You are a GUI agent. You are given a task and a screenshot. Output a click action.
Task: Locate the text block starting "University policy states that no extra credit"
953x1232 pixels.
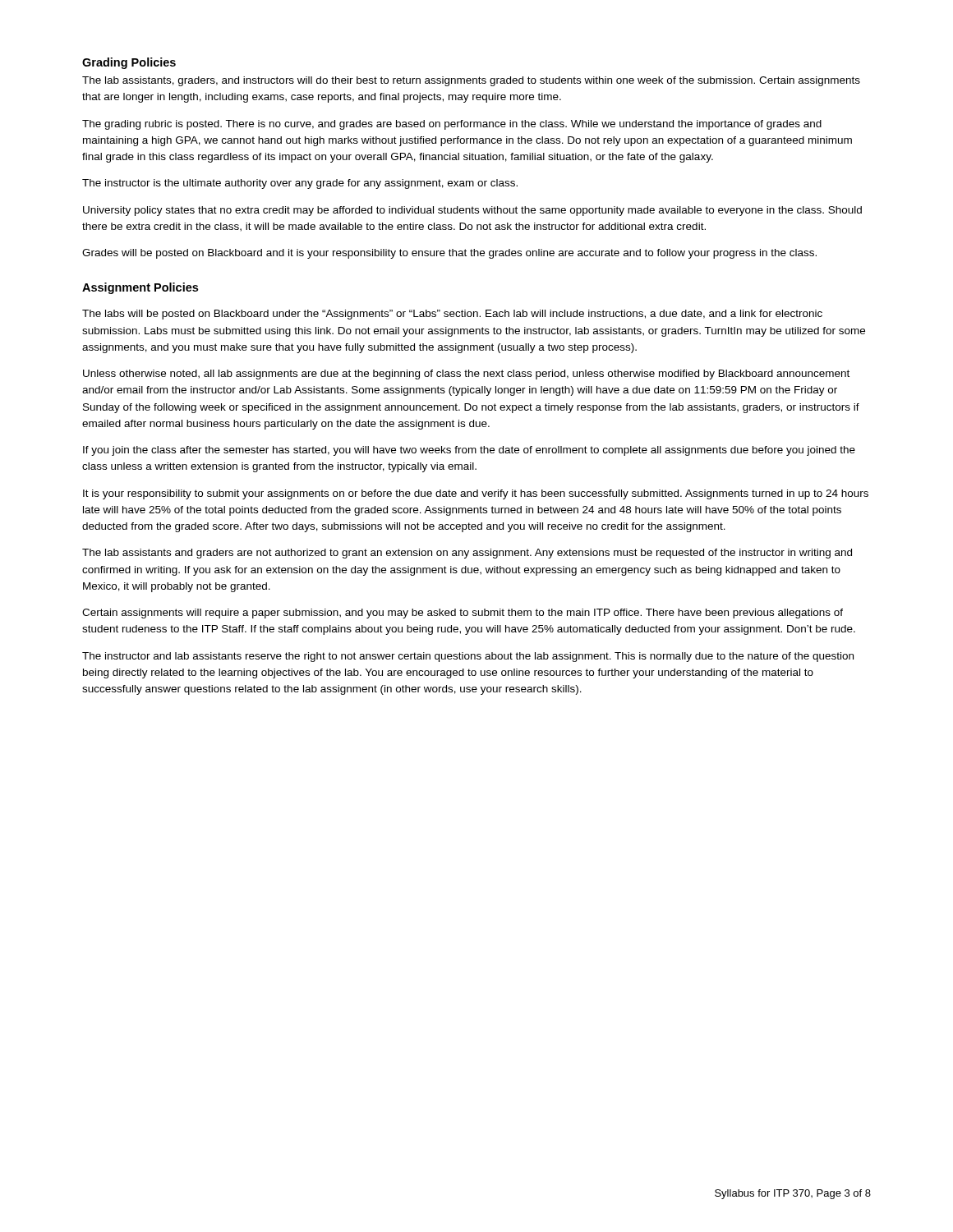[472, 218]
